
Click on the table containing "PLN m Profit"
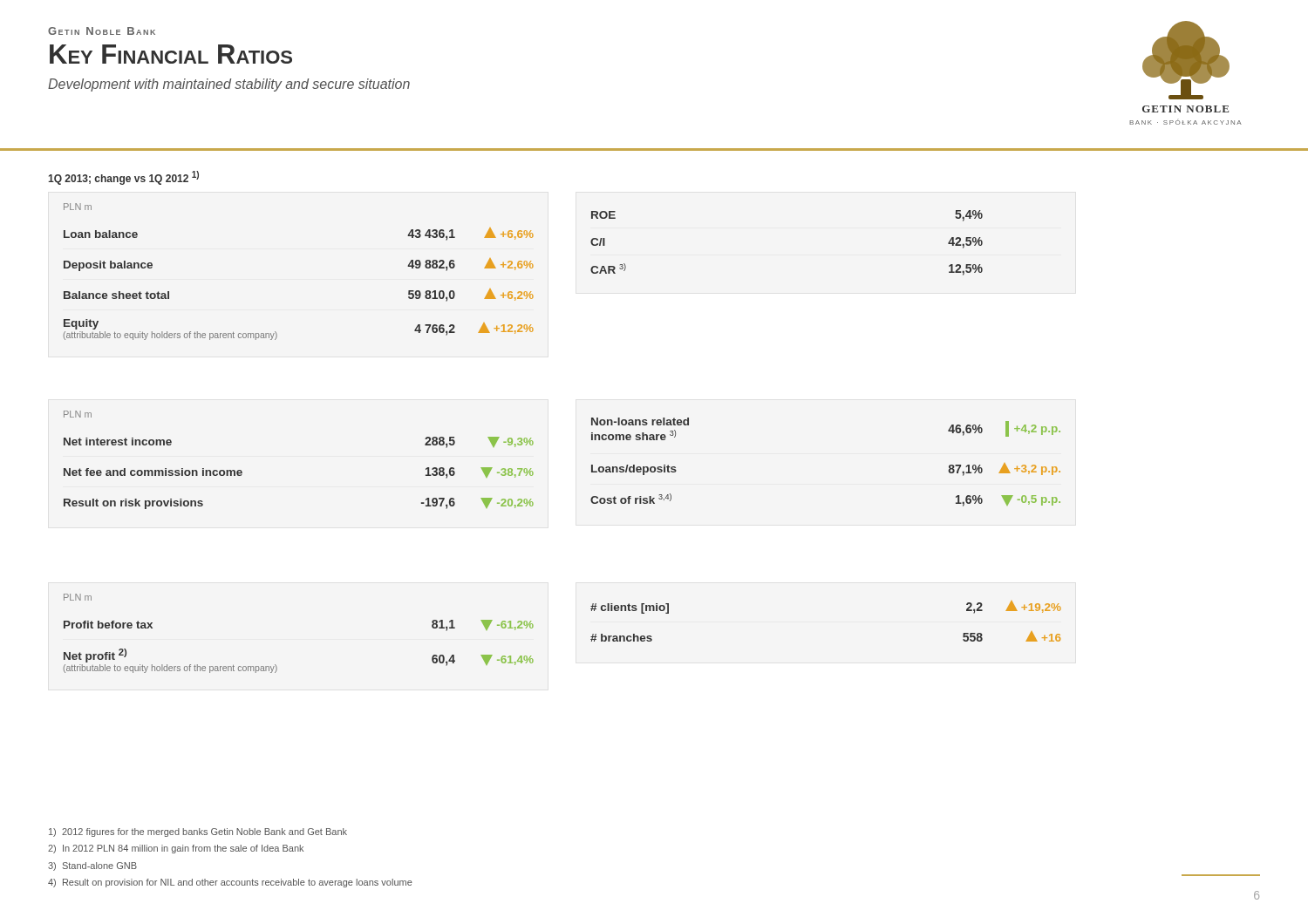tap(298, 636)
